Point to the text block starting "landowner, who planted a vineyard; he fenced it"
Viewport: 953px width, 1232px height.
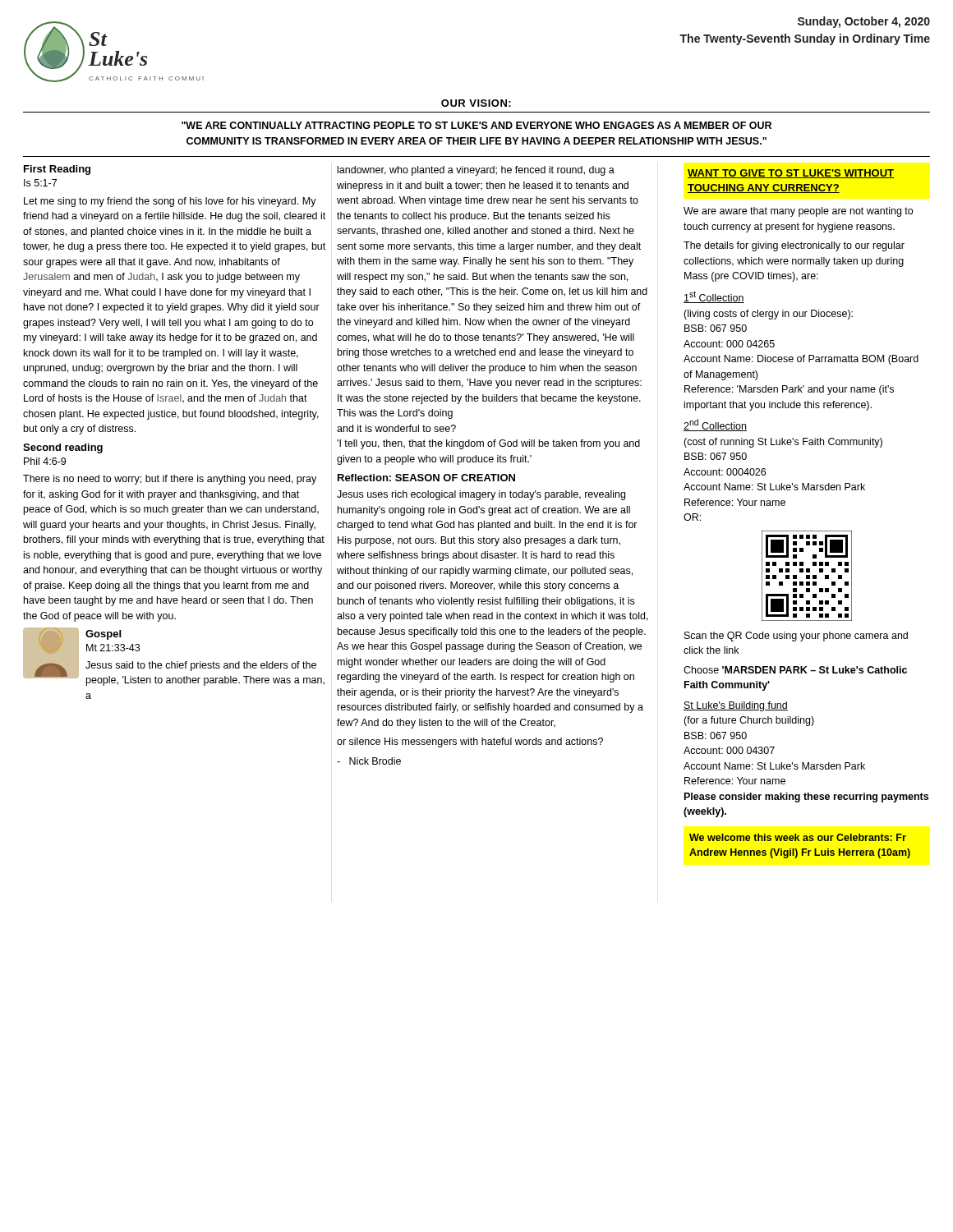493,315
